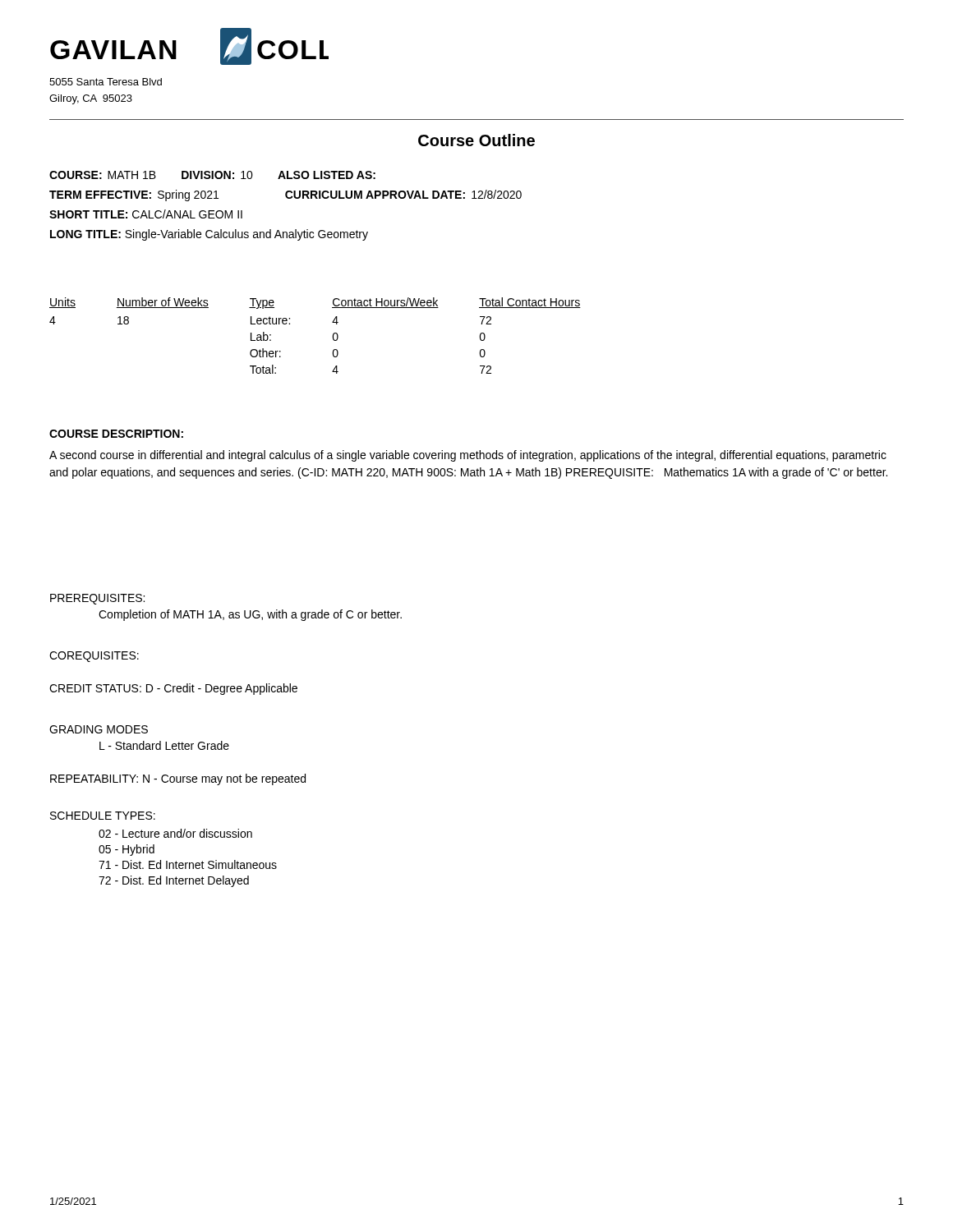Point to the passage starting "Course Outline"
The width and height of the screenshot is (953, 1232).
tap(476, 140)
